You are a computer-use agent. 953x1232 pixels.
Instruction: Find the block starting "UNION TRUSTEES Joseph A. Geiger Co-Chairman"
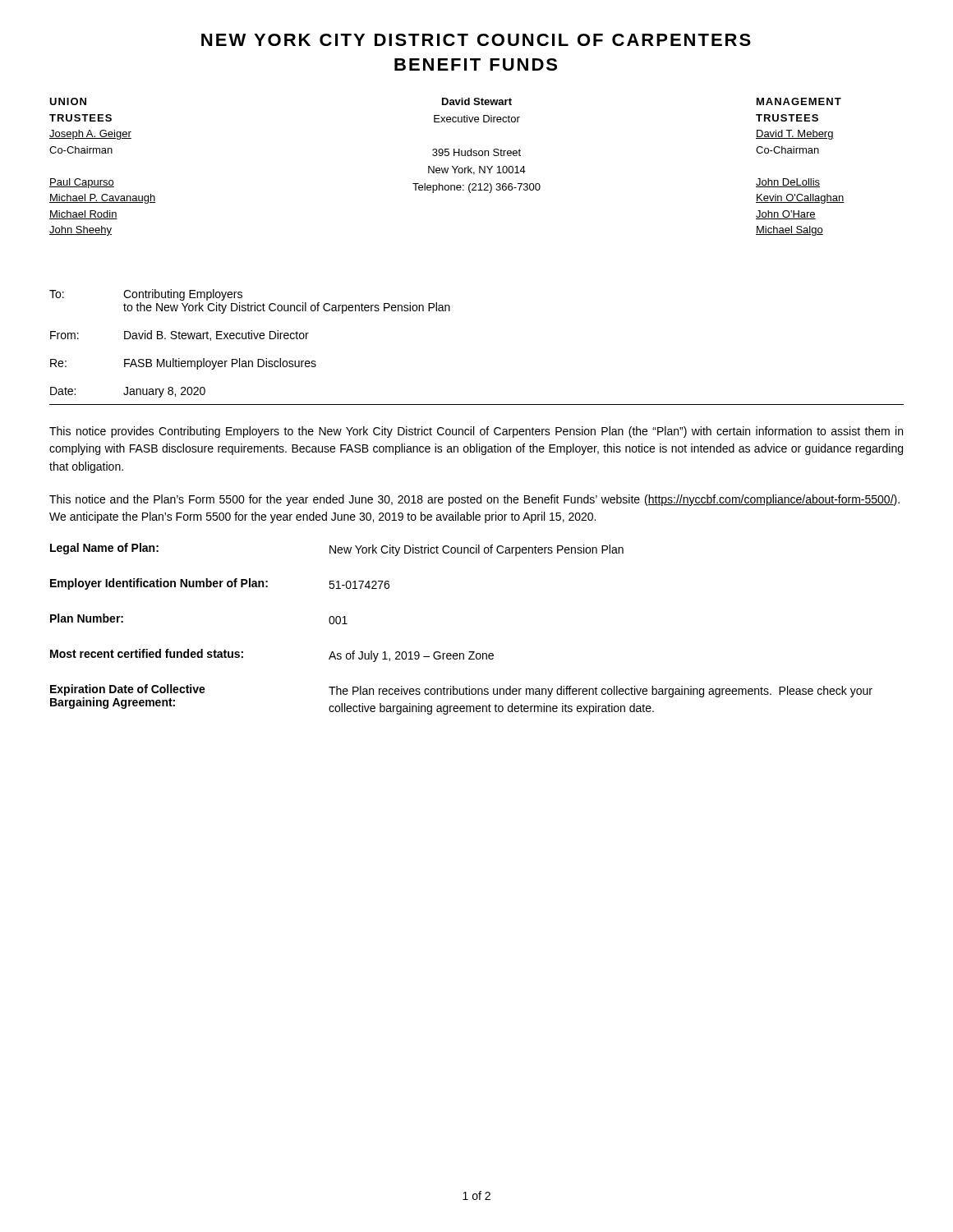click(68, 101)
